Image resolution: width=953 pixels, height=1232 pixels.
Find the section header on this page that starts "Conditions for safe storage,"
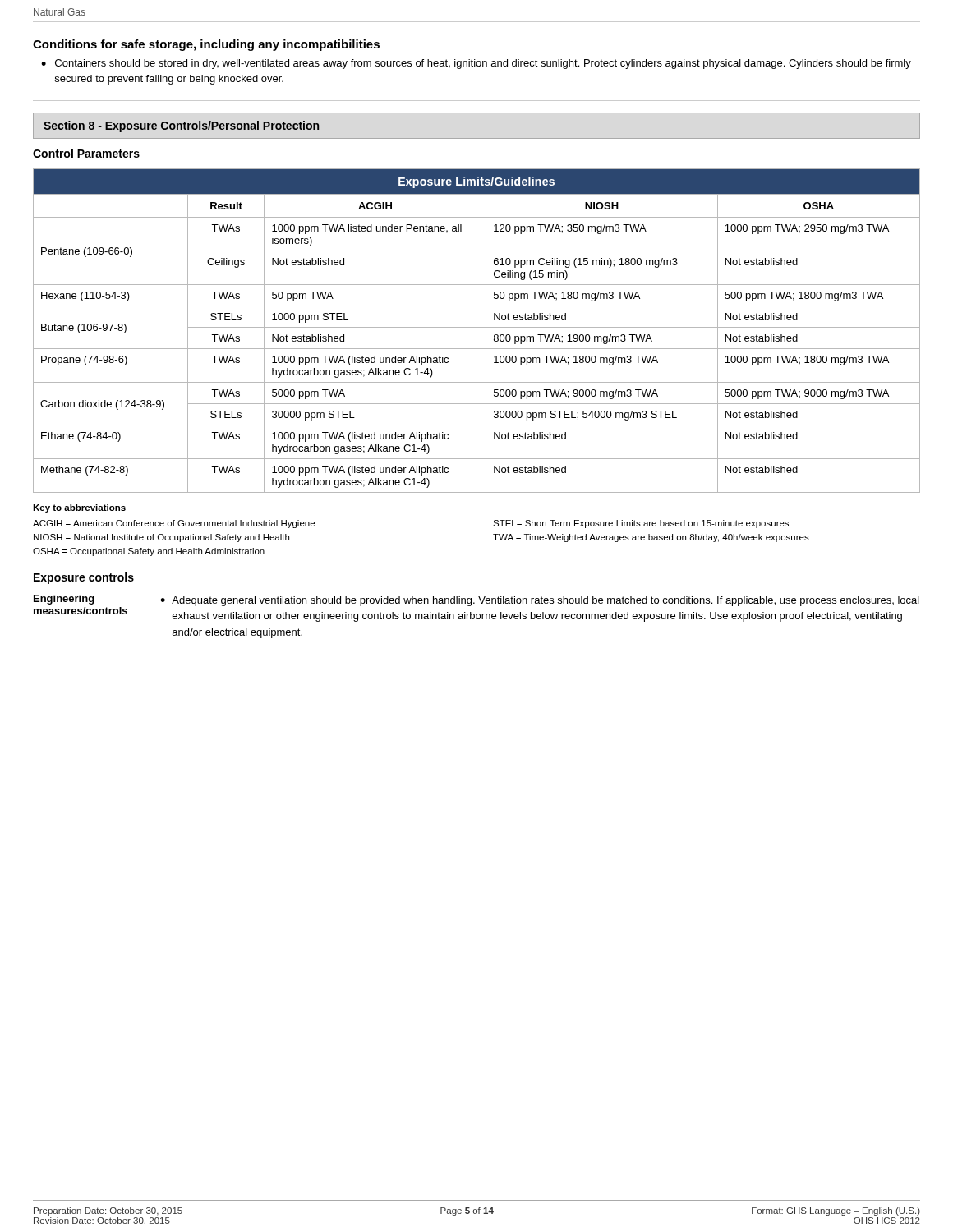coord(206,44)
